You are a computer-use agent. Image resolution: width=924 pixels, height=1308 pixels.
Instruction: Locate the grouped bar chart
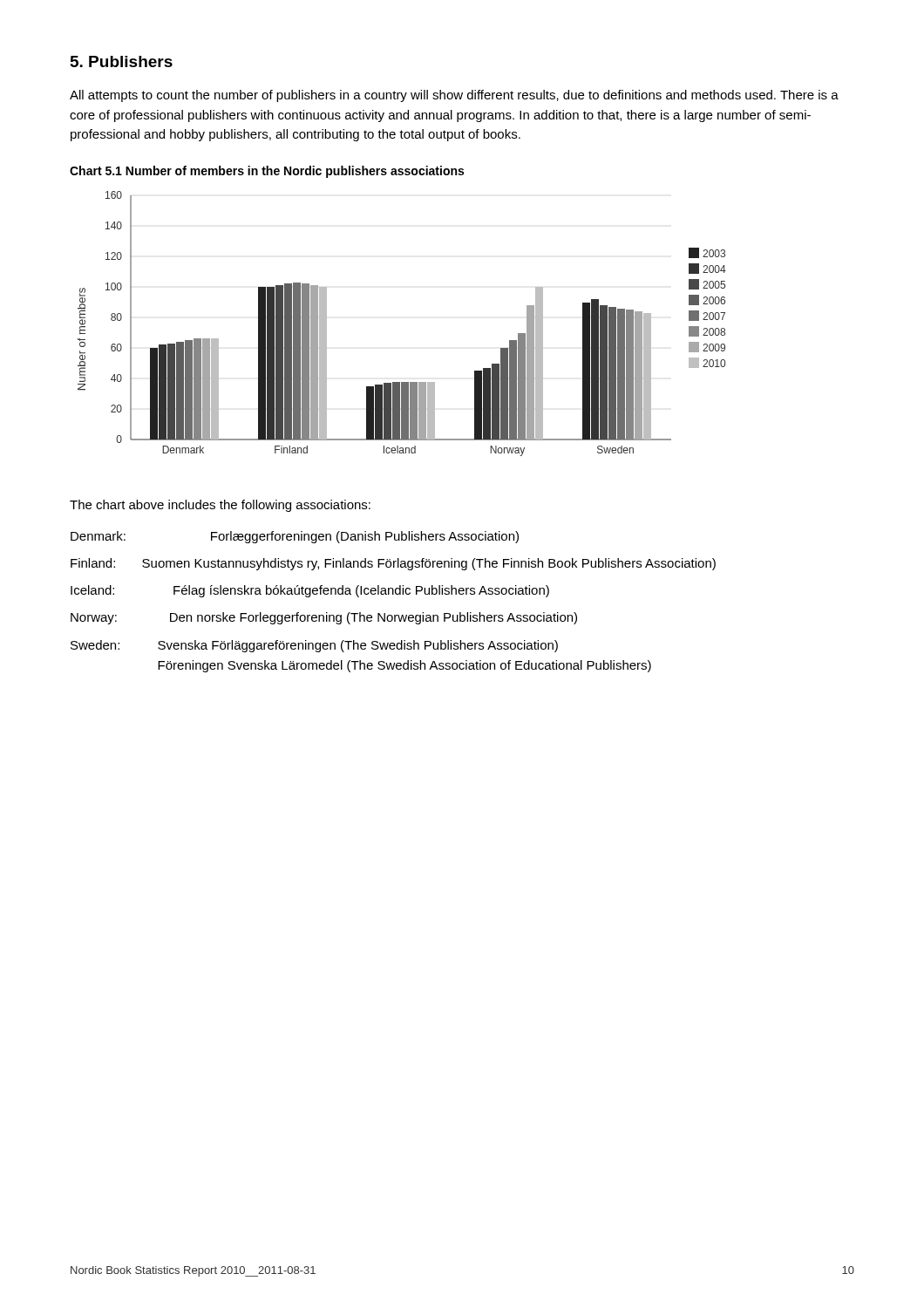pos(462,334)
